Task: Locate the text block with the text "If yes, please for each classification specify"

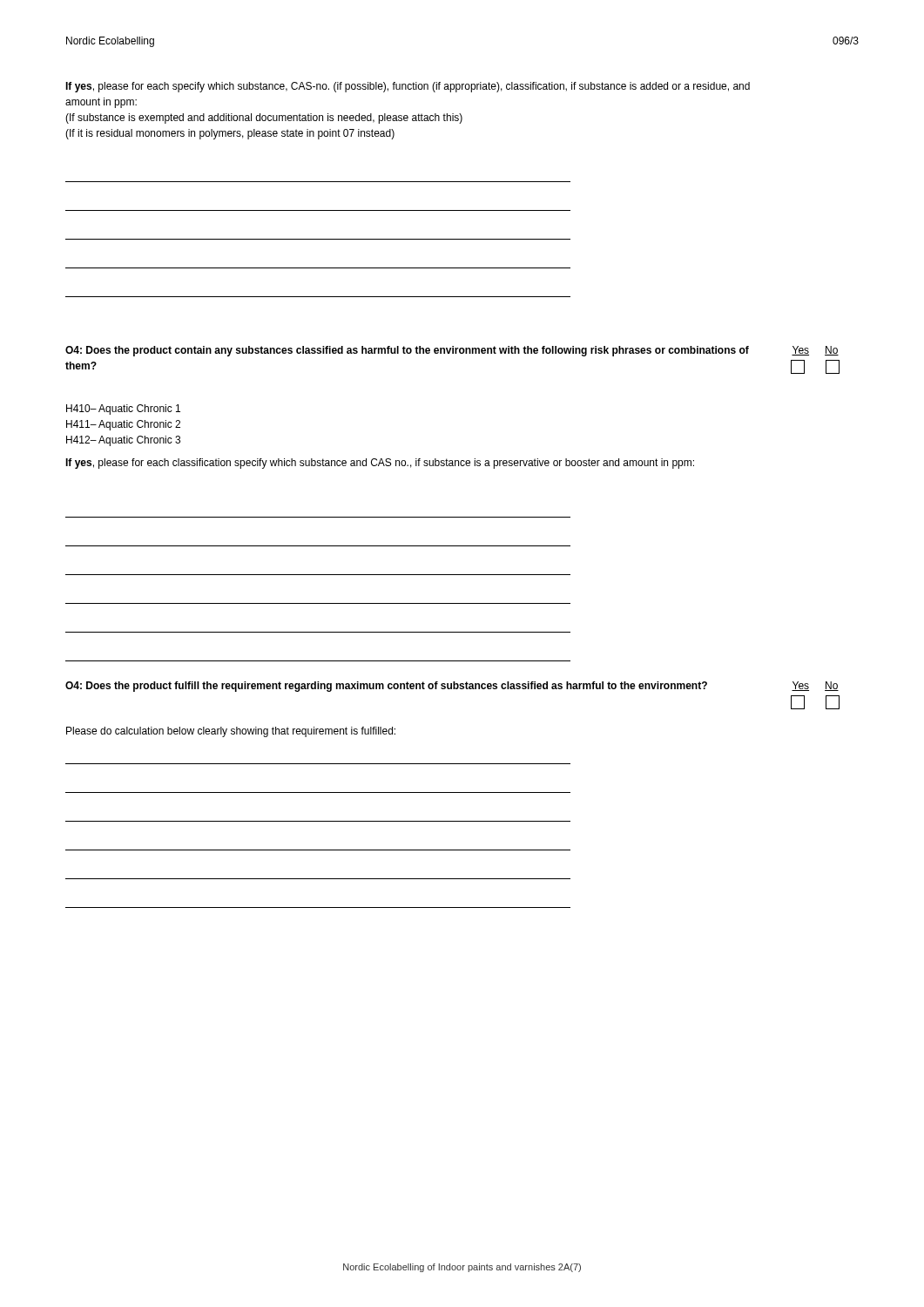Action: click(x=380, y=463)
